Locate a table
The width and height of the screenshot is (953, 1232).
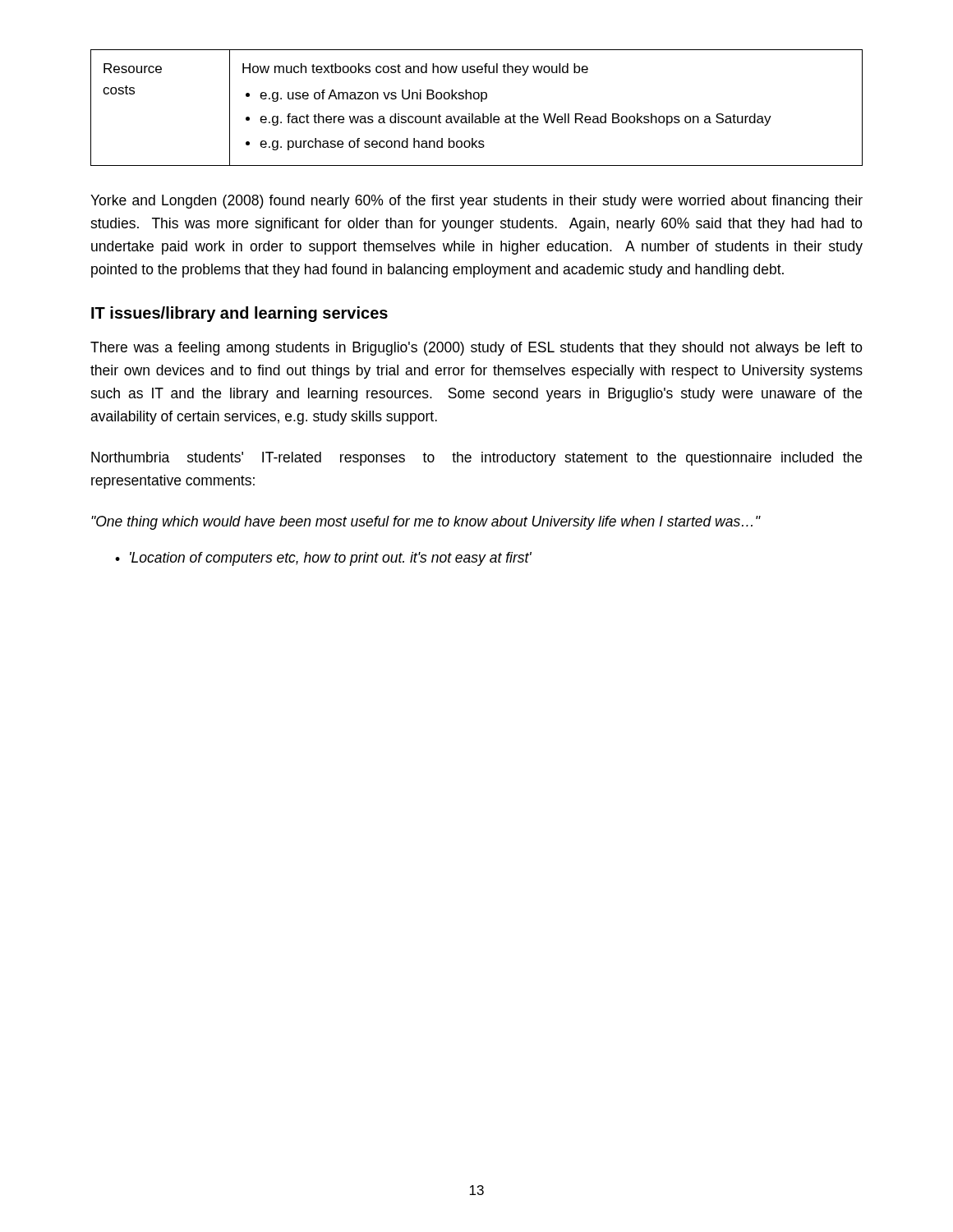click(476, 108)
